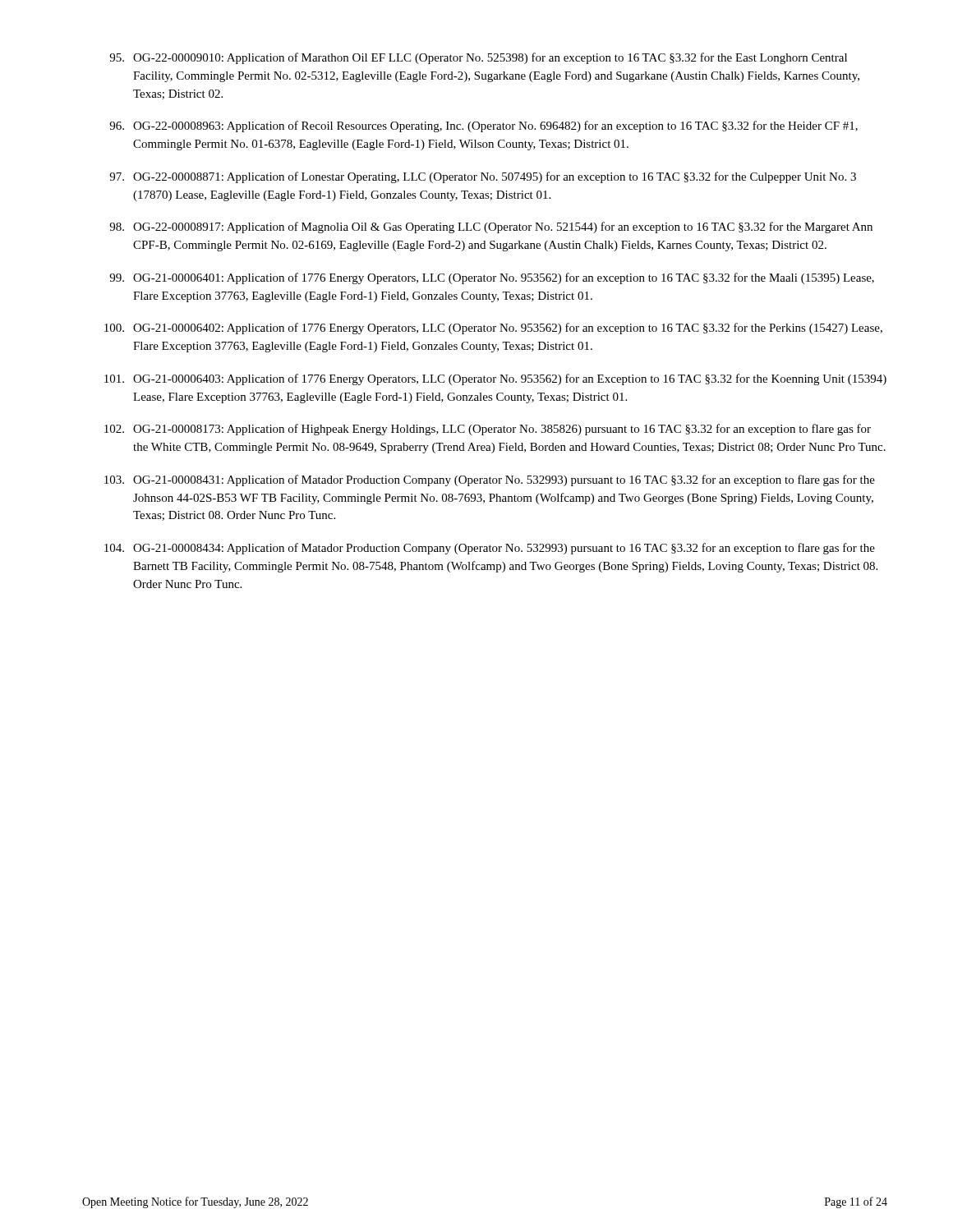The width and height of the screenshot is (953, 1232).
Task: Navigate to the block starting "95. OG-22-00009010: Application of Marathon Oil EF"
Action: (485, 76)
